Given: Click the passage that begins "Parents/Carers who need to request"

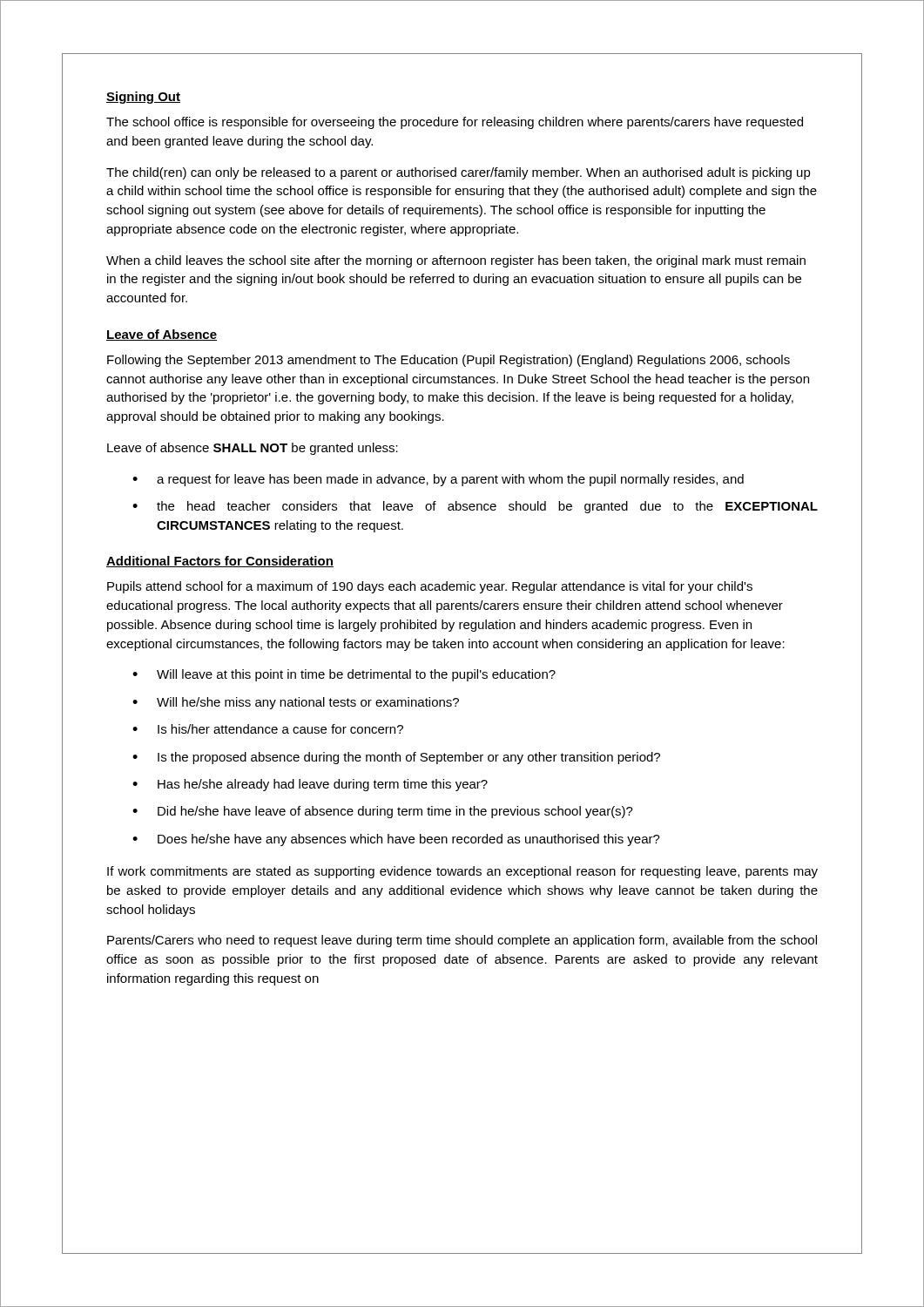Looking at the screenshot, I should (462, 959).
